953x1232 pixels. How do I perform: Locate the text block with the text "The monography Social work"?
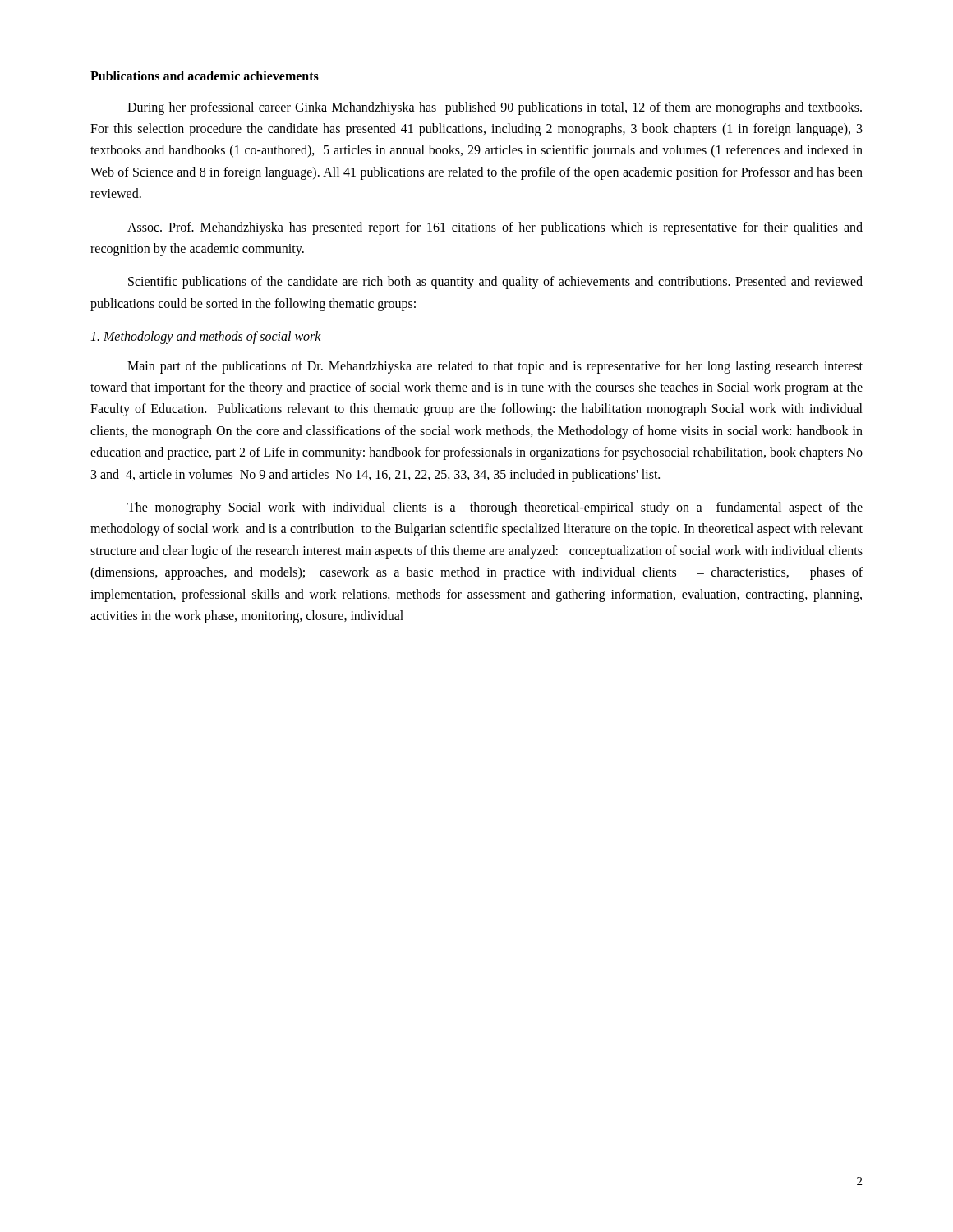[x=476, y=562]
